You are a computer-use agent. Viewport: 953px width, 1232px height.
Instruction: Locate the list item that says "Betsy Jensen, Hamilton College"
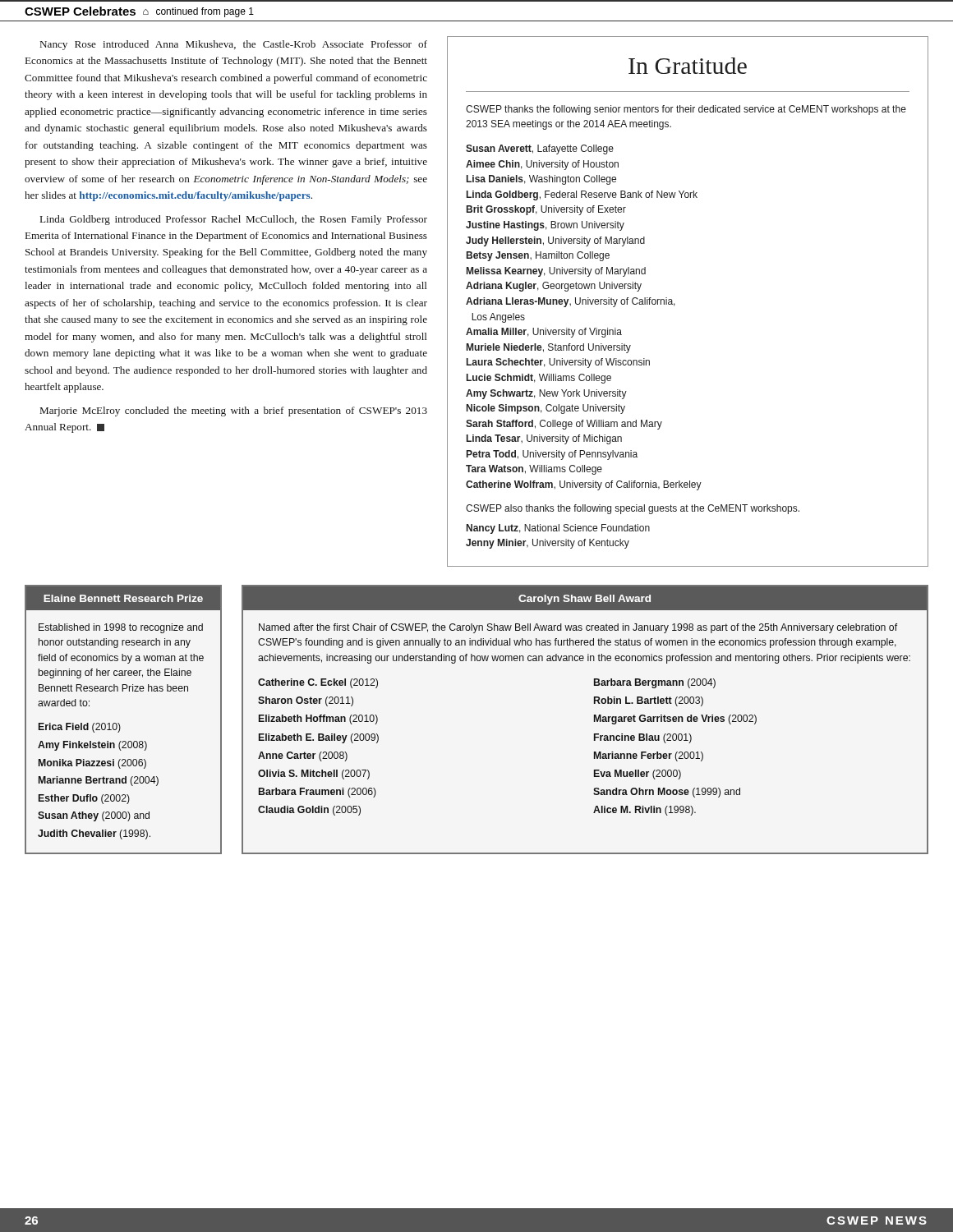pyautogui.click(x=538, y=256)
